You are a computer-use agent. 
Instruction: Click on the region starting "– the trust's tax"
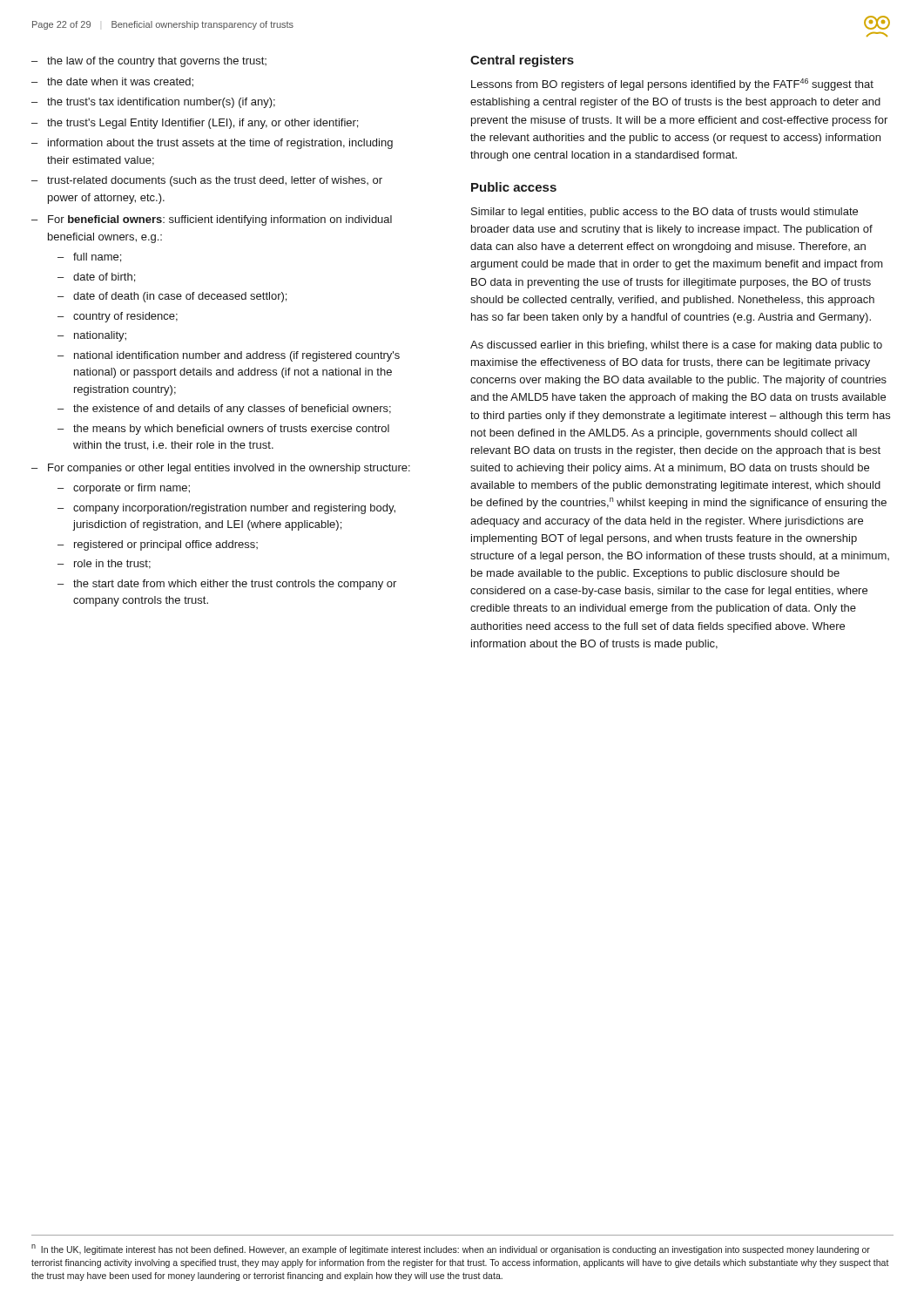click(x=223, y=102)
